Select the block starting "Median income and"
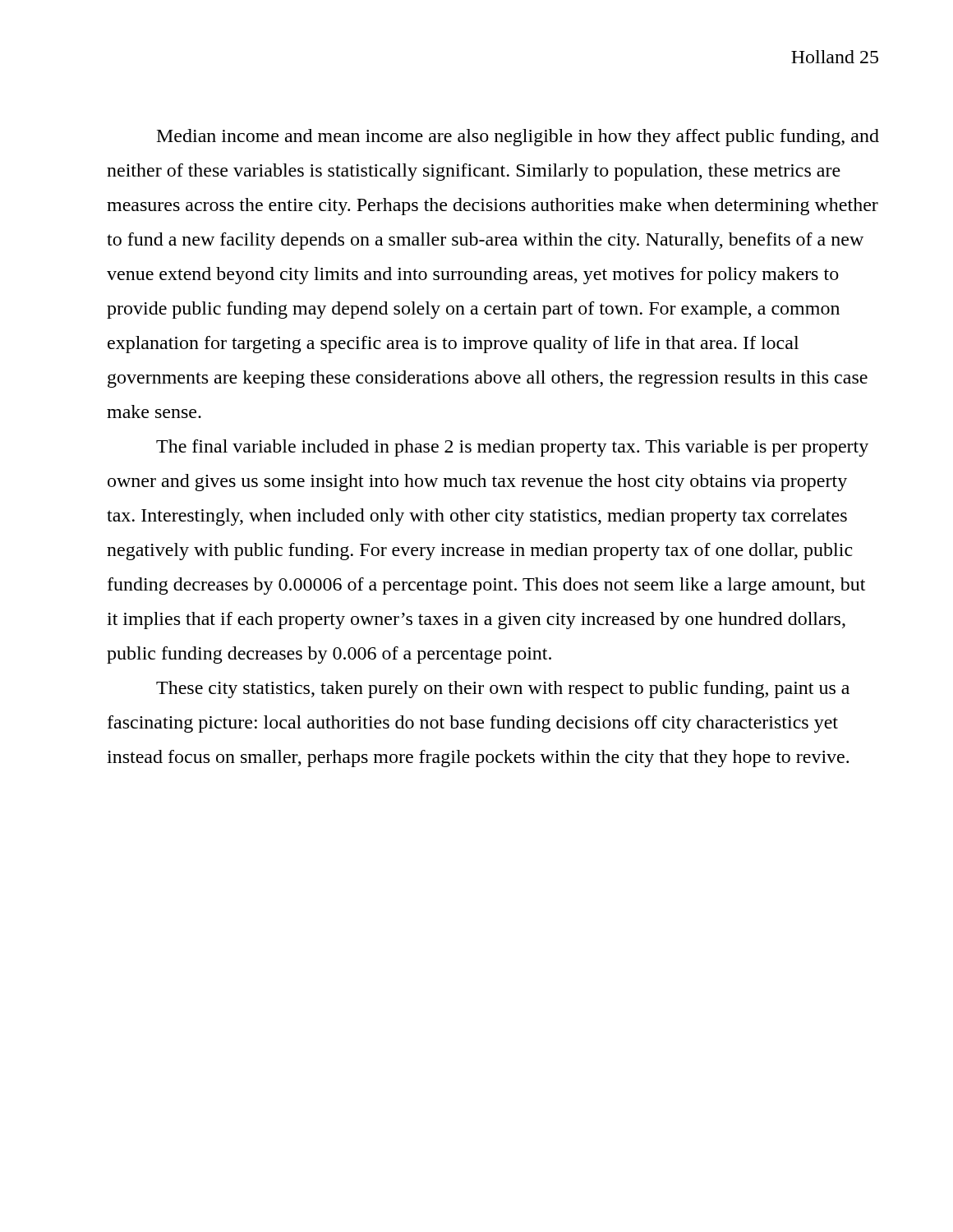This screenshot has width=953, height=1232. (x=493, y=446)
